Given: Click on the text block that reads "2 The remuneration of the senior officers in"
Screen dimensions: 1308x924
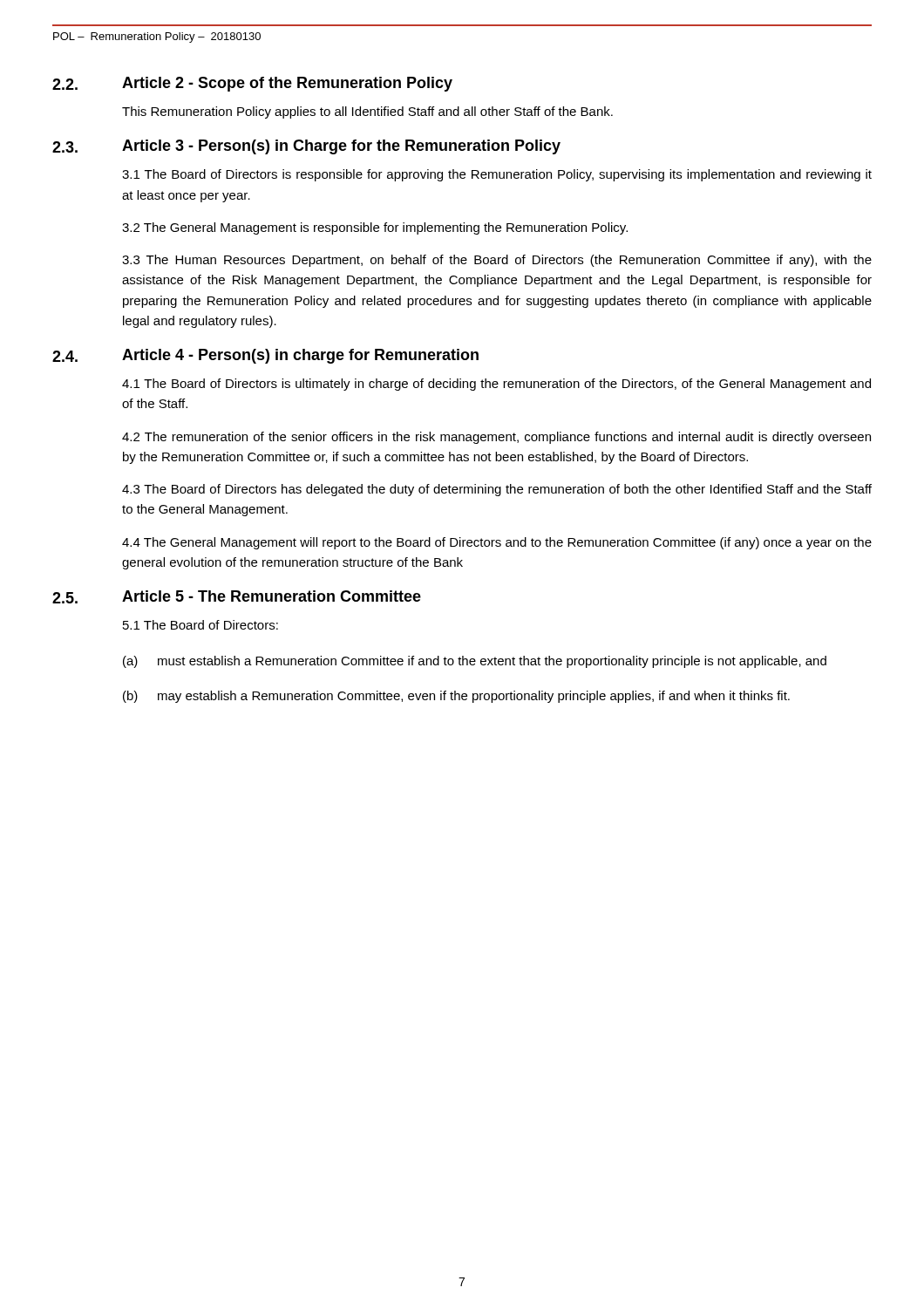Looking at the screenshot, I should pyautogui.click(x=497, y=446).
